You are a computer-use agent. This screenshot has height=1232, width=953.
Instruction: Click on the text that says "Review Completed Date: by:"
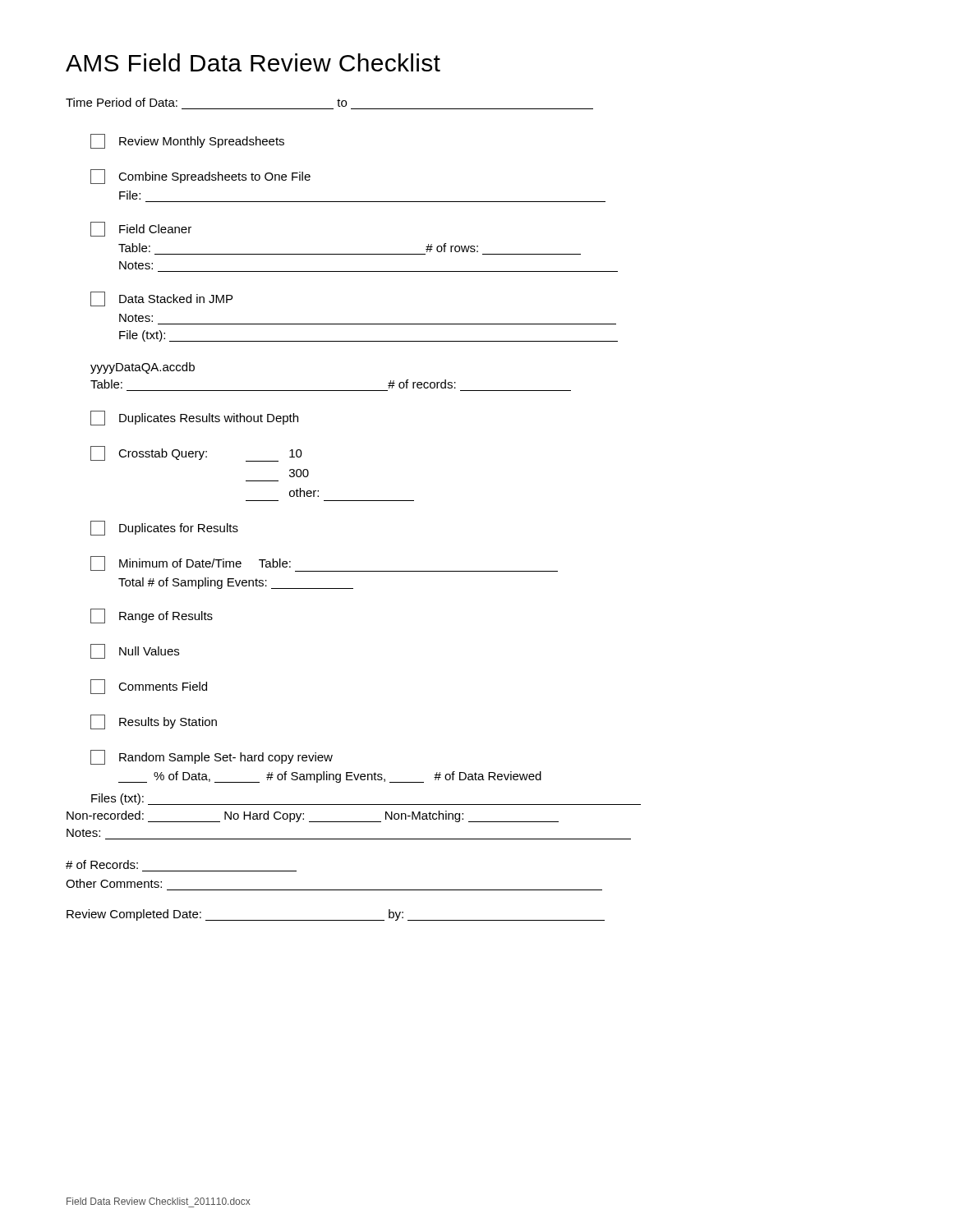coord(335,914)
